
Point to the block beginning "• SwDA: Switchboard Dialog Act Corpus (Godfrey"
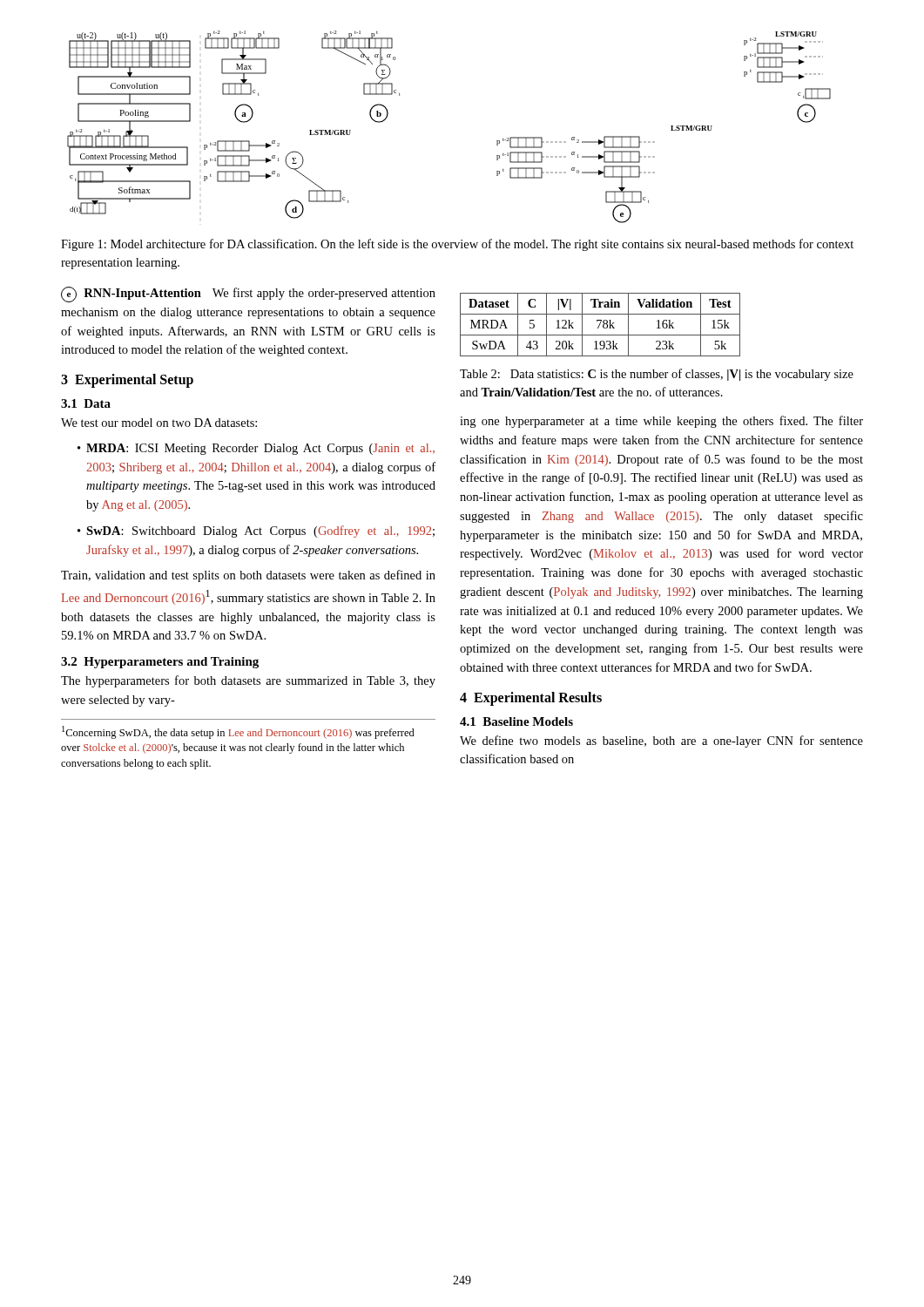256,541
